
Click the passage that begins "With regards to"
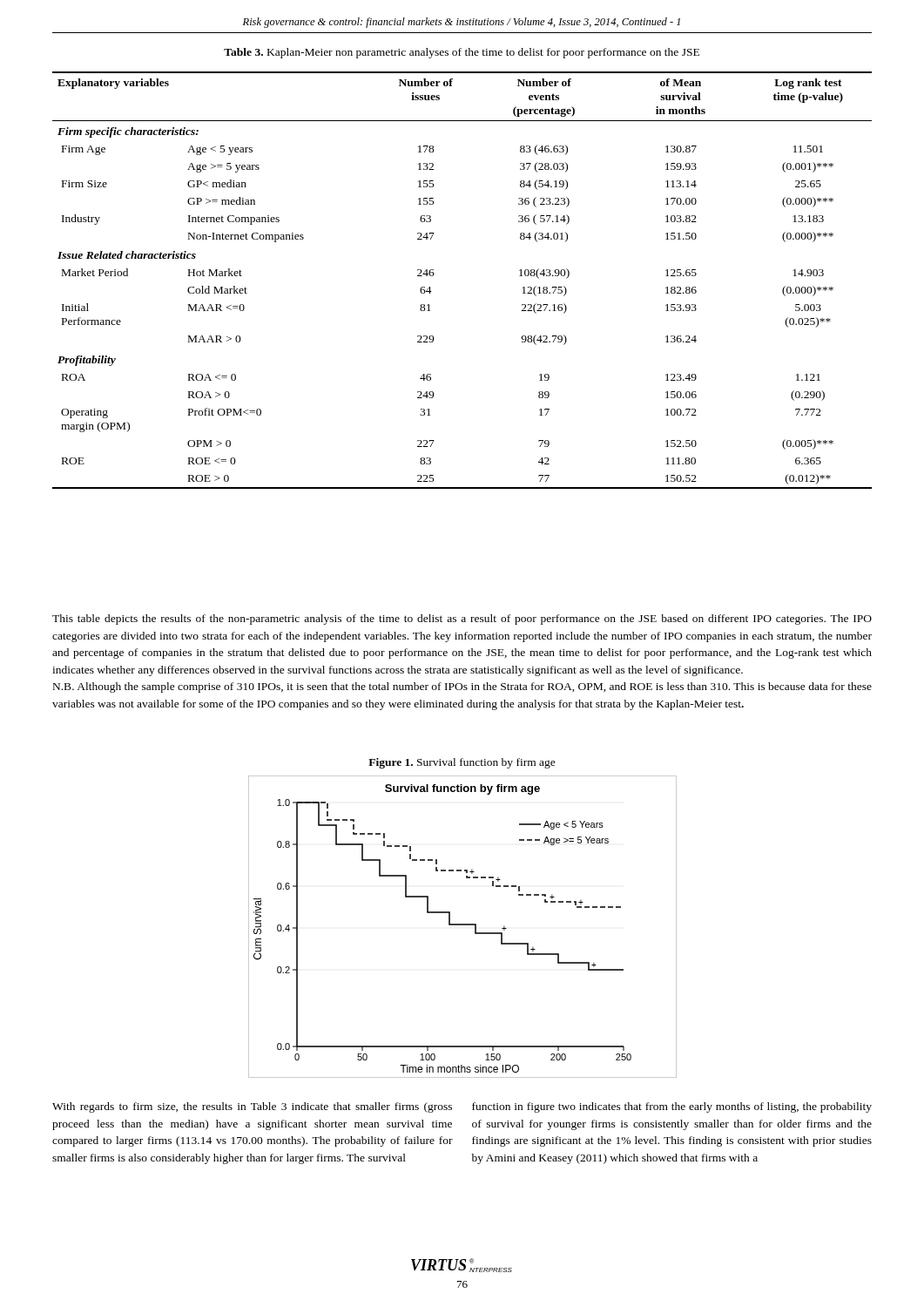click(252, 1132)
